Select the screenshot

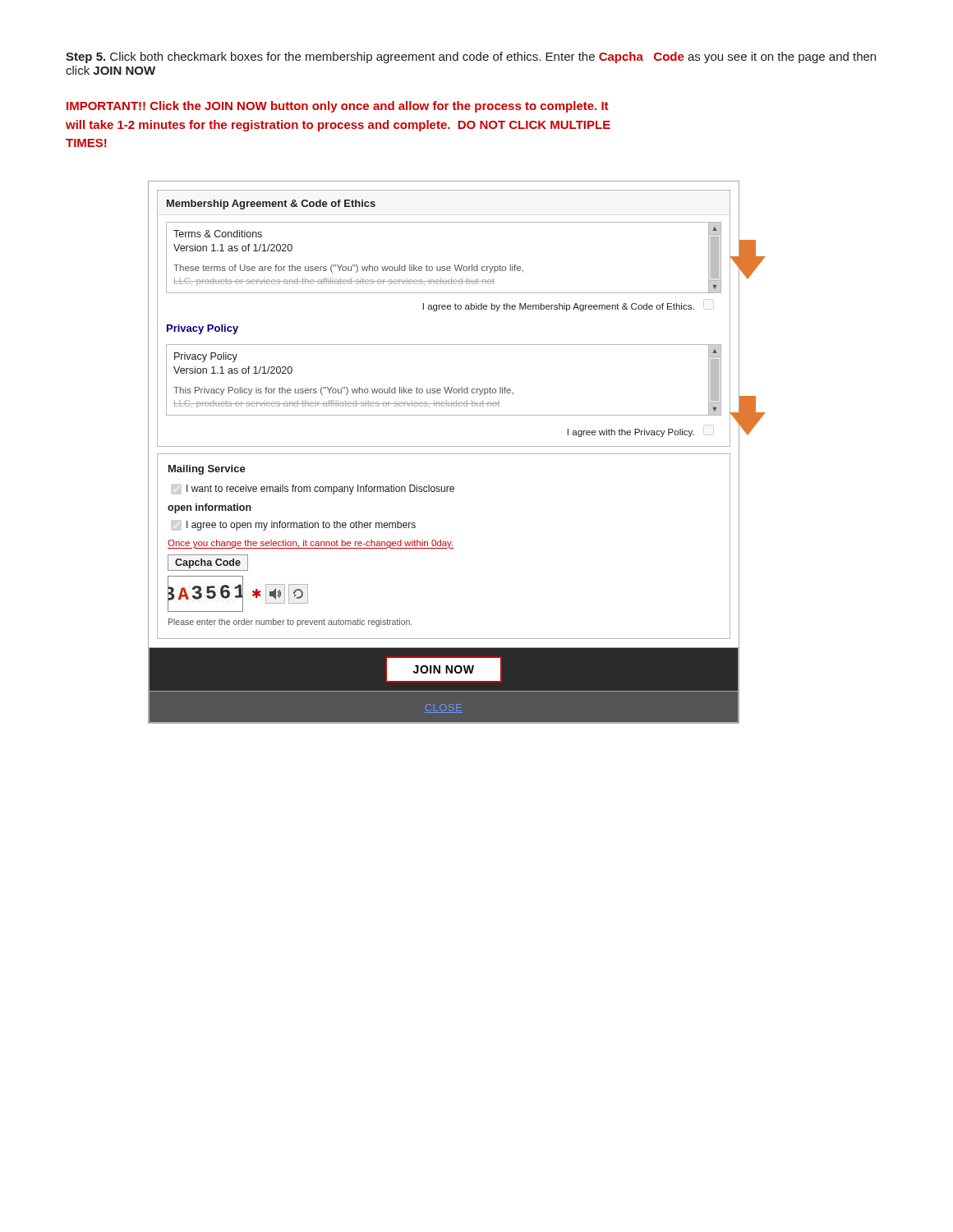pos(411,452)
